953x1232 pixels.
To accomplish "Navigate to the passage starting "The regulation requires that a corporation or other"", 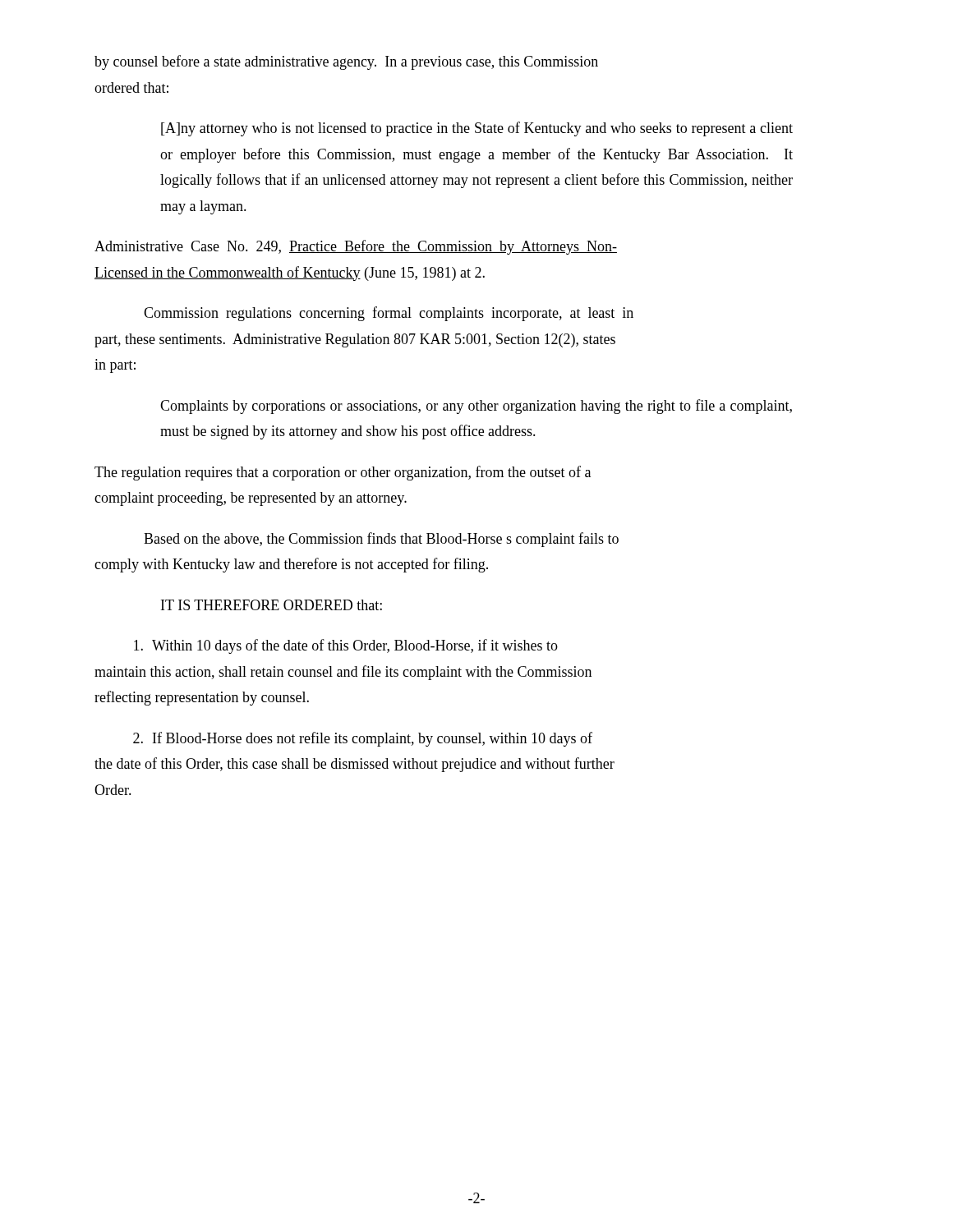I will click(x=343, y=472).
